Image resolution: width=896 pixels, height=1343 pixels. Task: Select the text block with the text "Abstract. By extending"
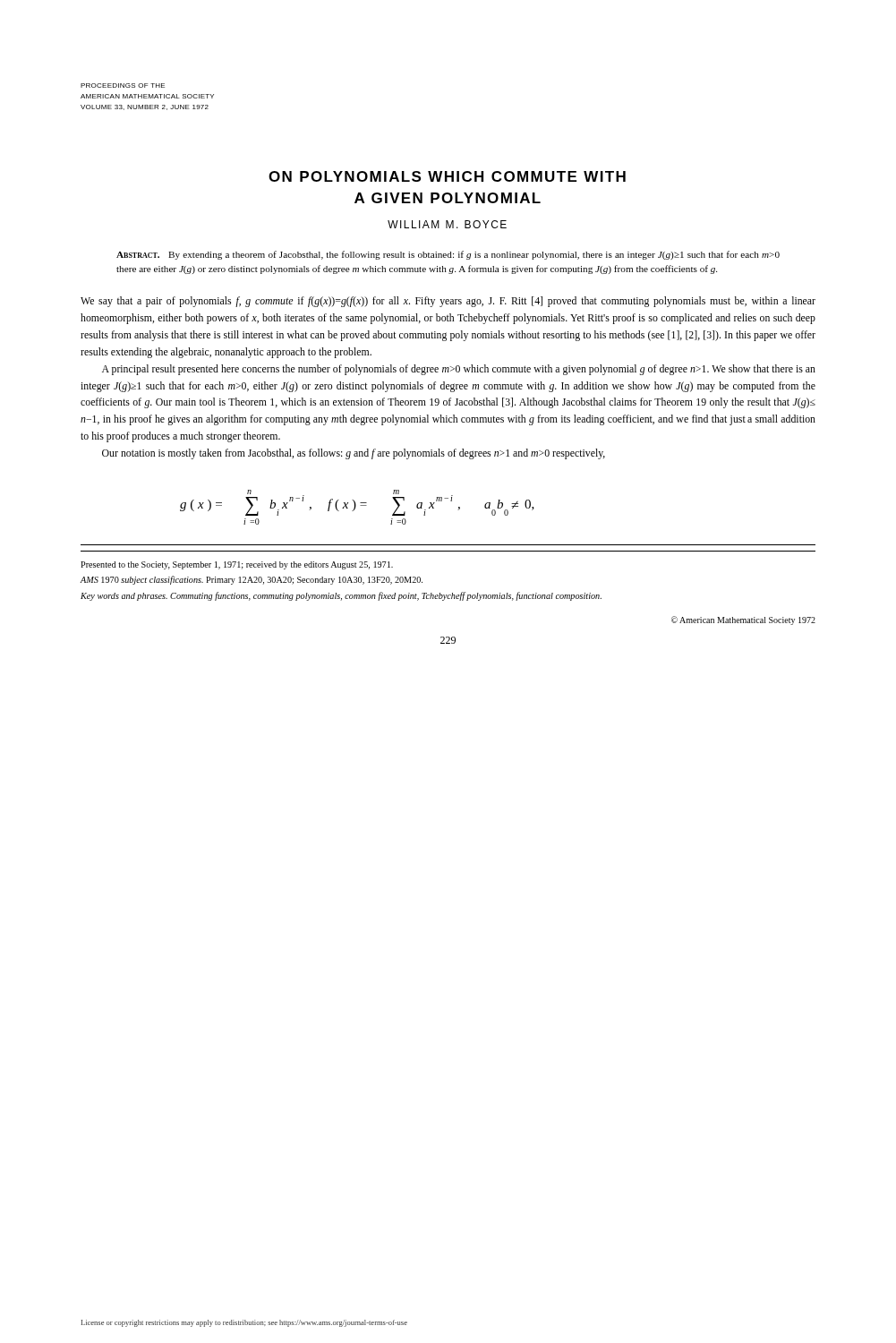448,261
